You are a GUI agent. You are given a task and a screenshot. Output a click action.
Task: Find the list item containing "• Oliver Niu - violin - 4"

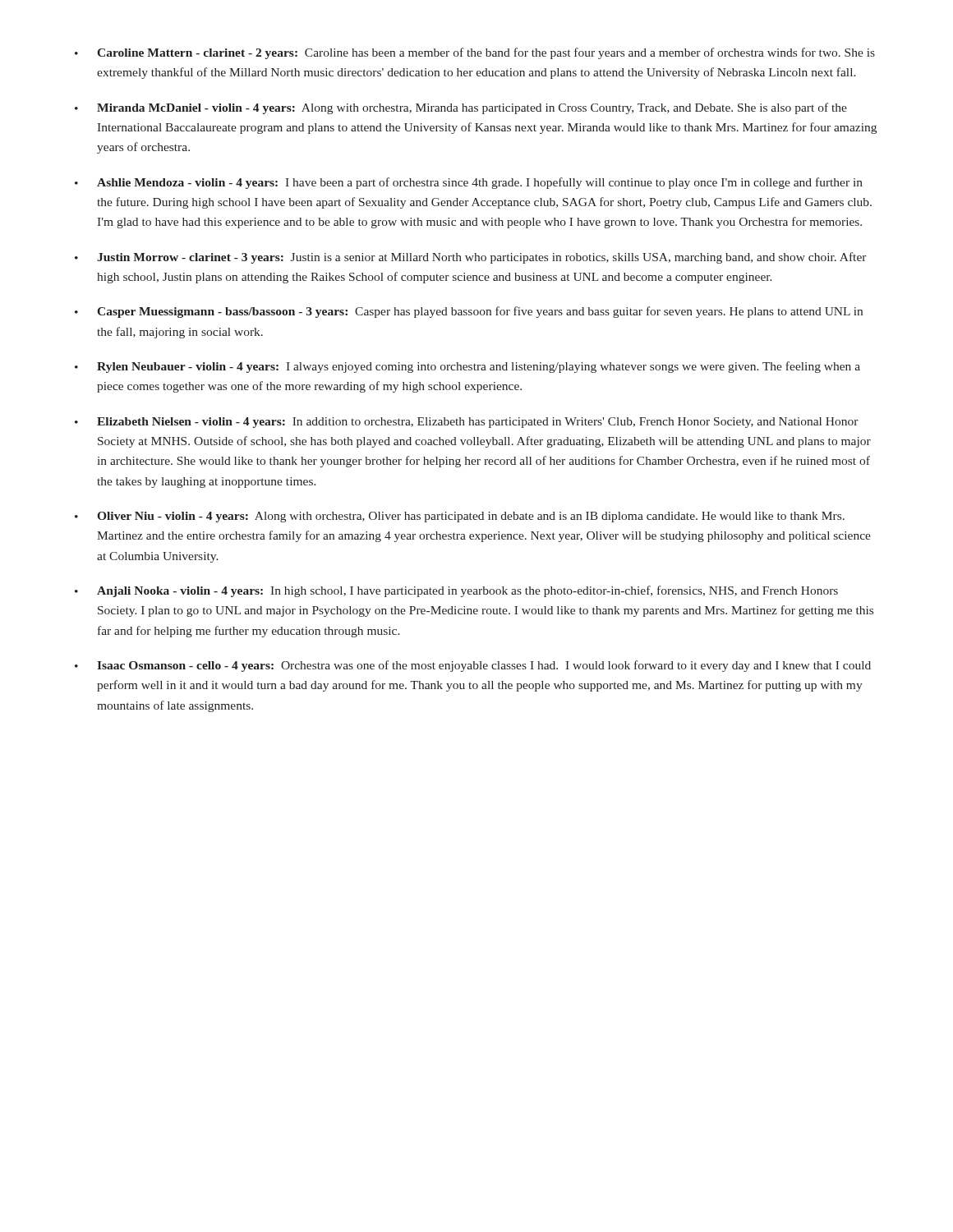(x=476, y=536)
